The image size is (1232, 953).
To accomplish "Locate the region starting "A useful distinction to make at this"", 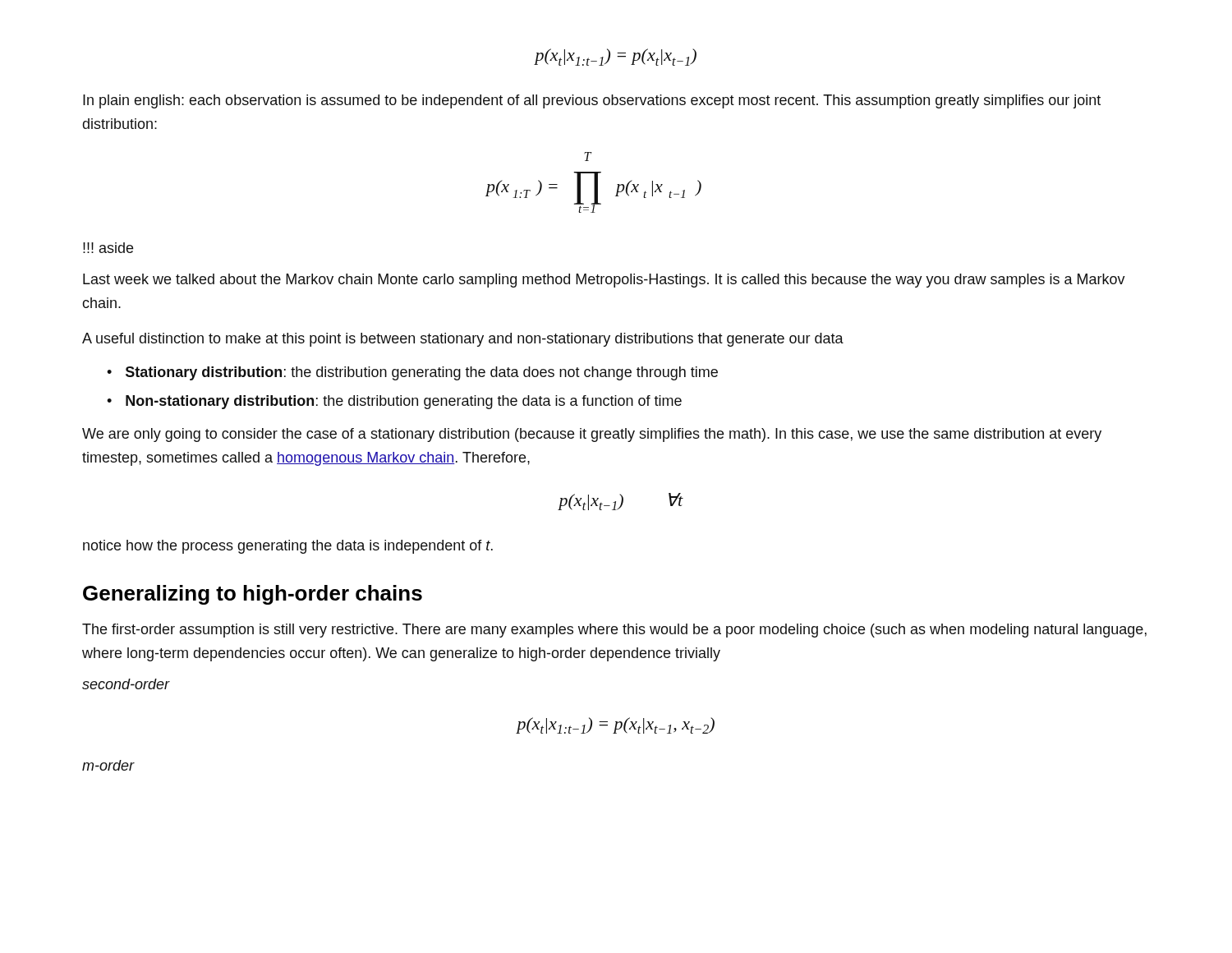I will pos(463,338).
